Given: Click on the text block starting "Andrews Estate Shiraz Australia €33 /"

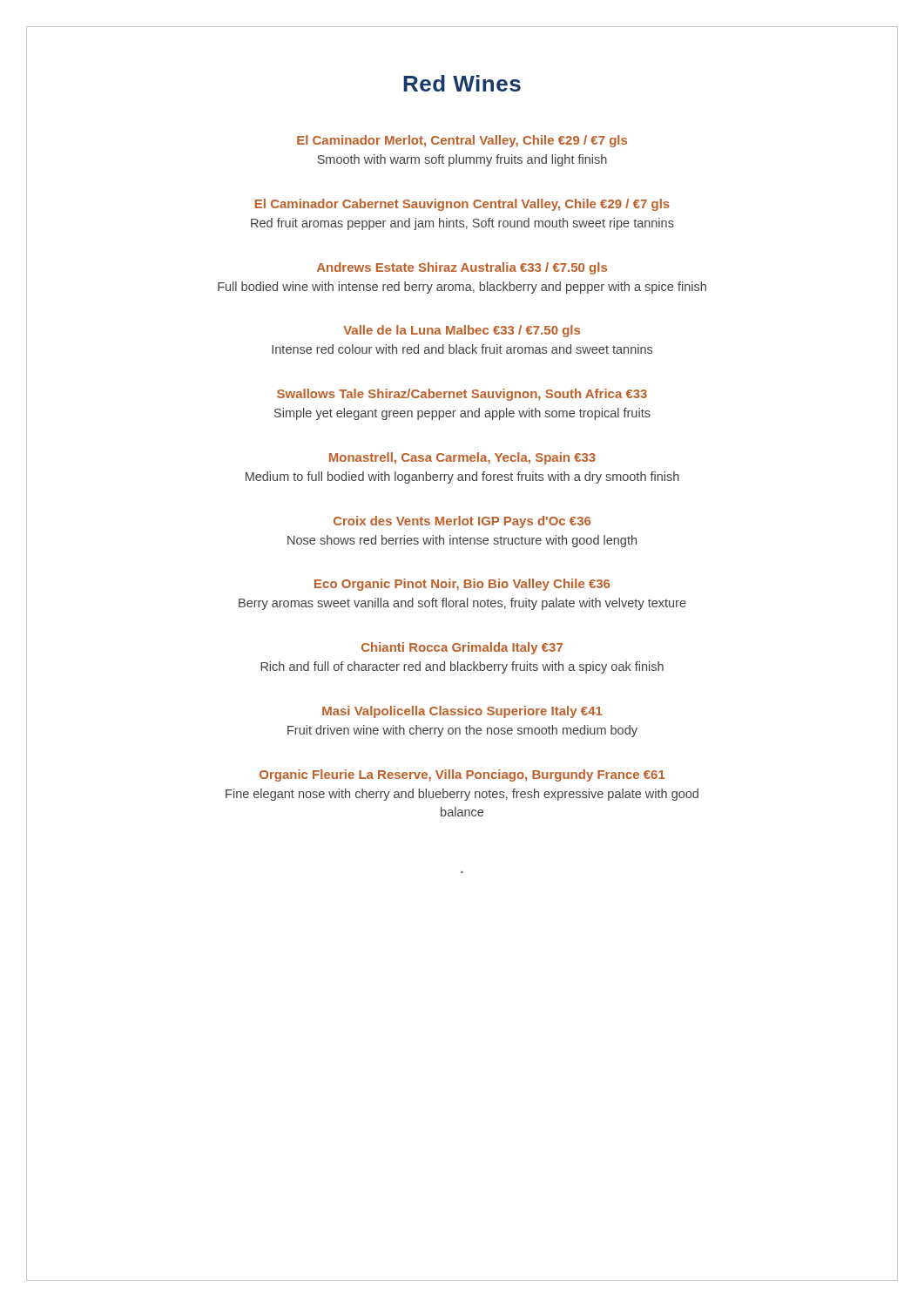Looking at the screenshot, I should [x=462, y=278].
